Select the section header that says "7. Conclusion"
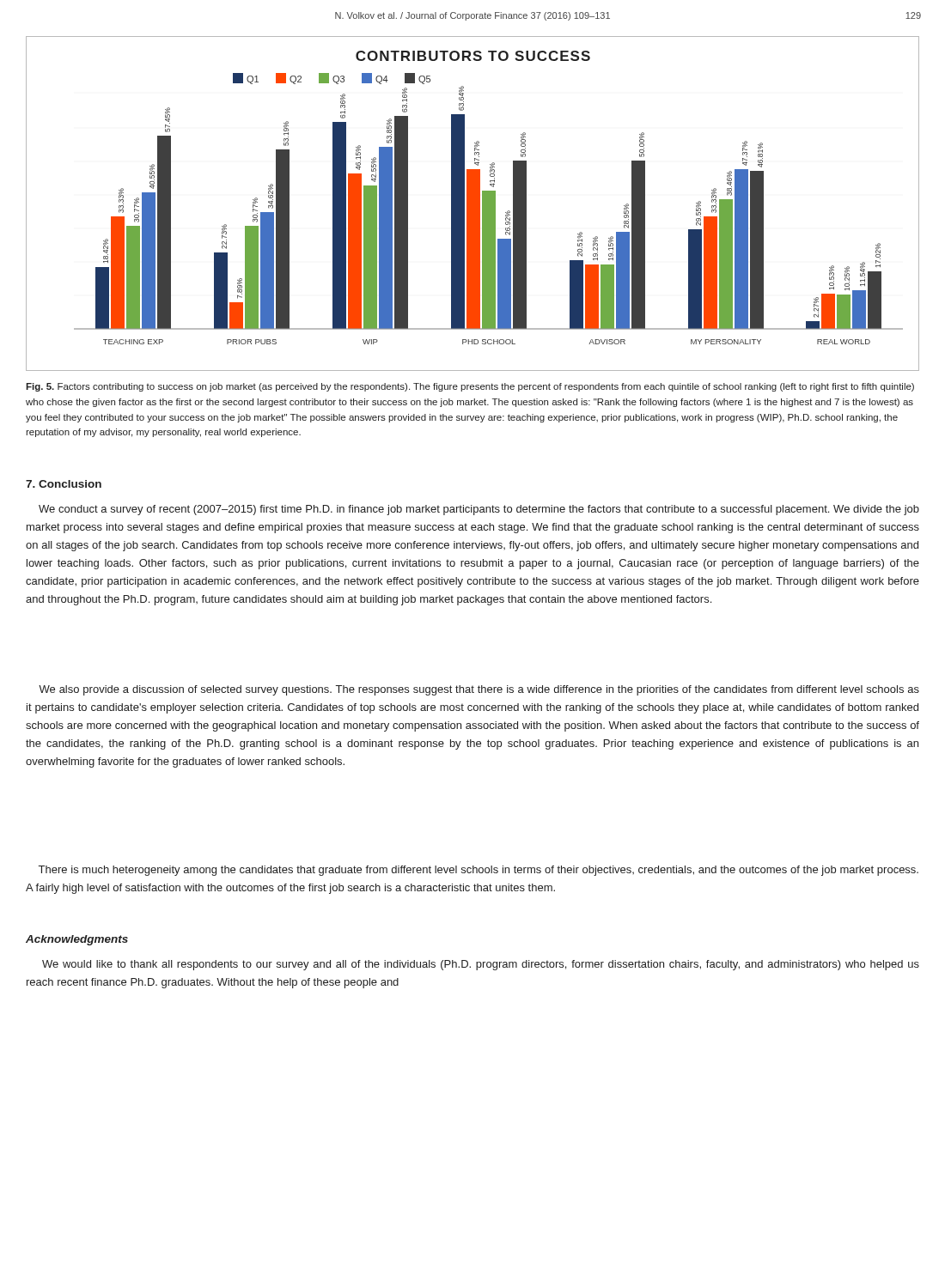Image resolution: width=945 pixels, height=1288 pixels. [x=64, y=484]
